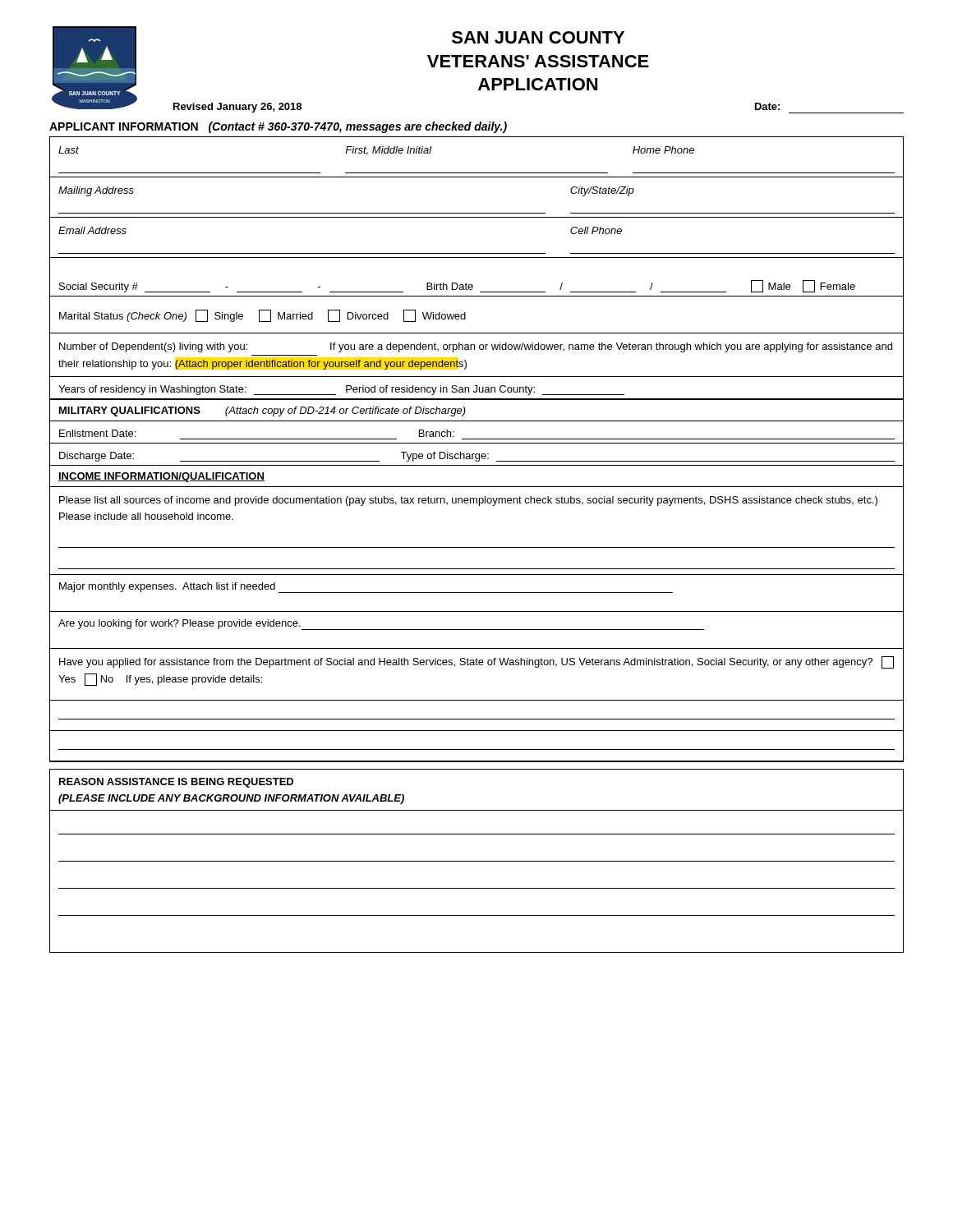Select the logo

pos(99,68)
